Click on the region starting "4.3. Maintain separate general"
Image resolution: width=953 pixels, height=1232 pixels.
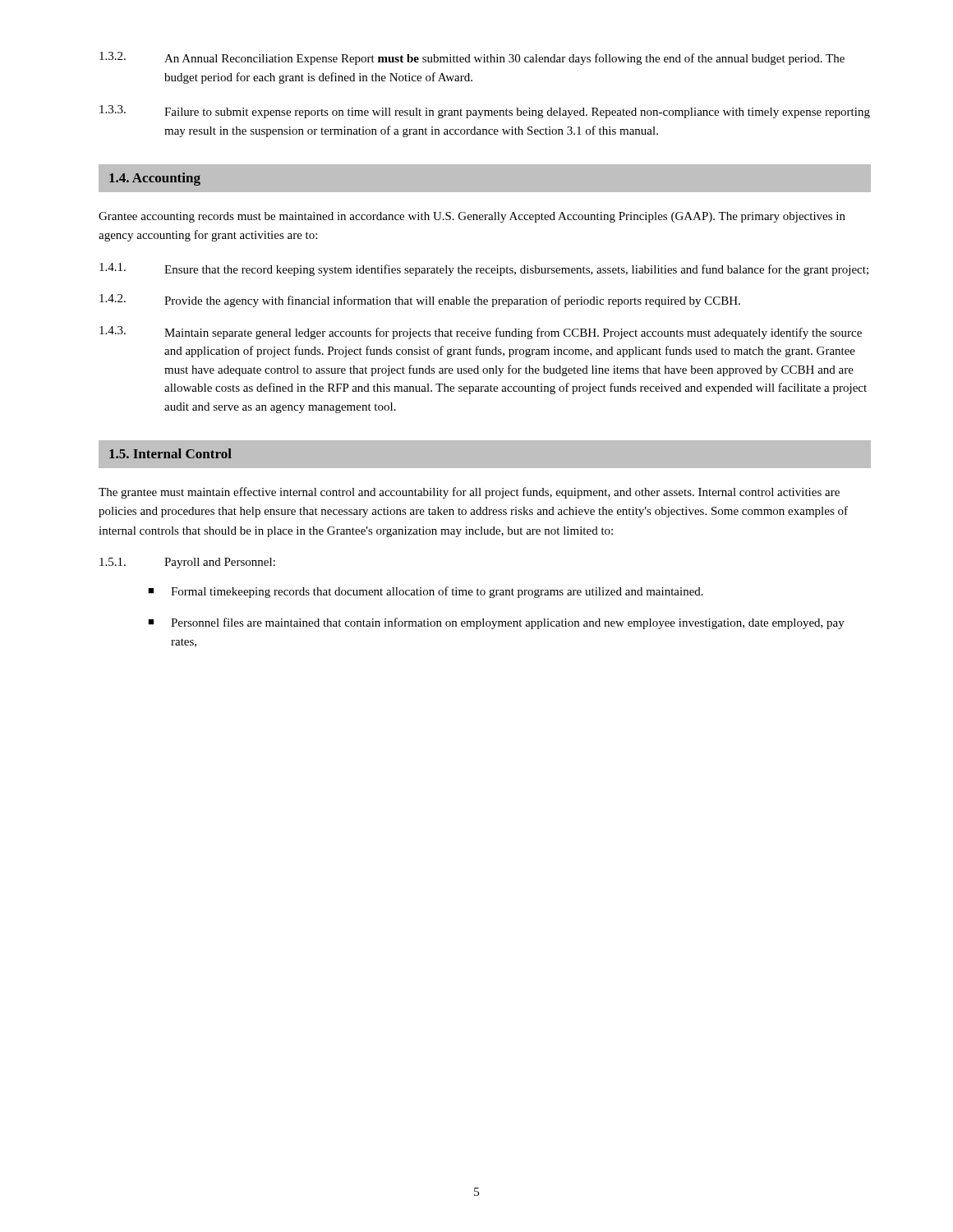(x=485, y=369)
